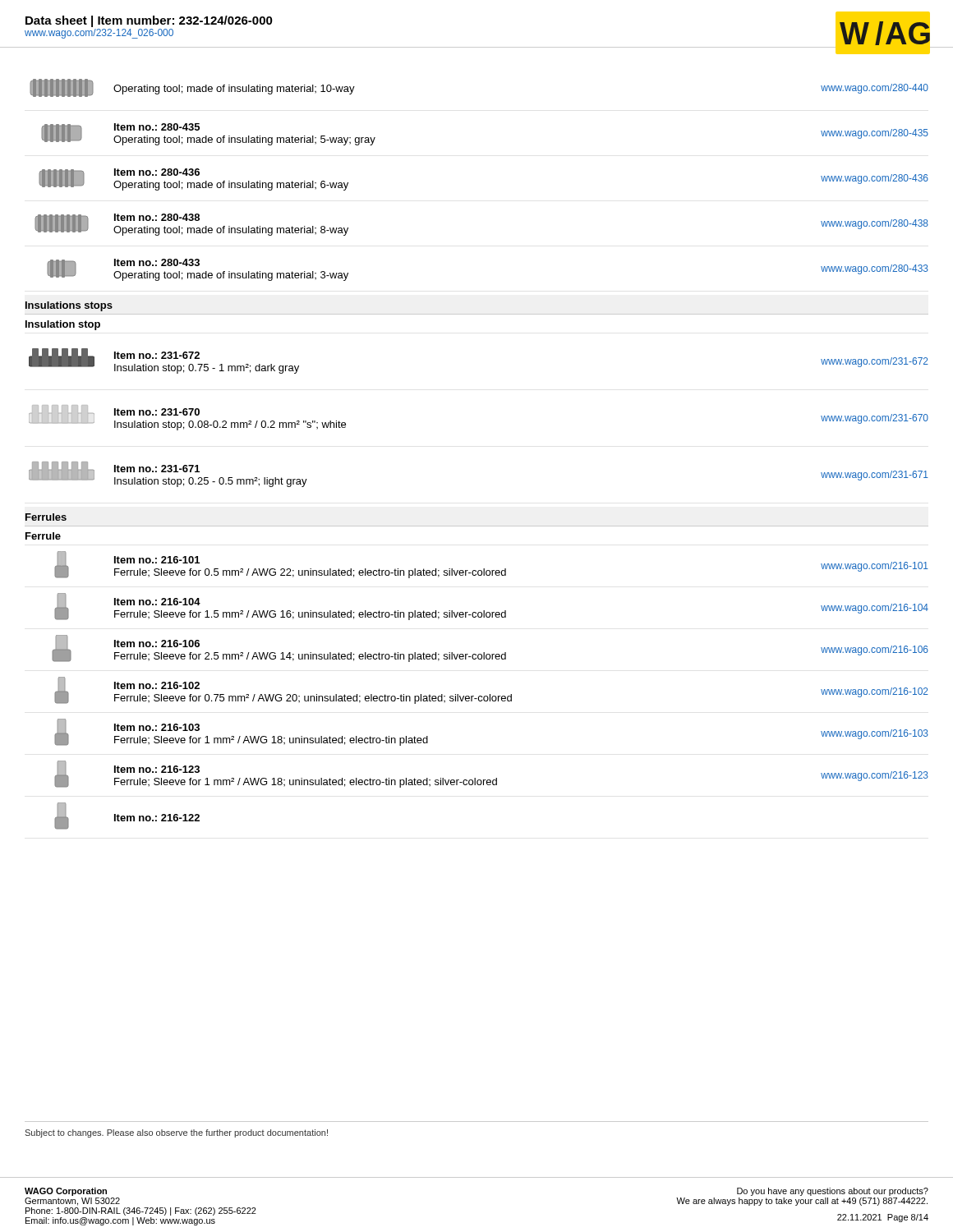Screen dimensions: 1232x953
Task: Find the text block that says "Item no.: 216-104 Ferrule;"
Action: pyautogui.click(x=310, y=608)
